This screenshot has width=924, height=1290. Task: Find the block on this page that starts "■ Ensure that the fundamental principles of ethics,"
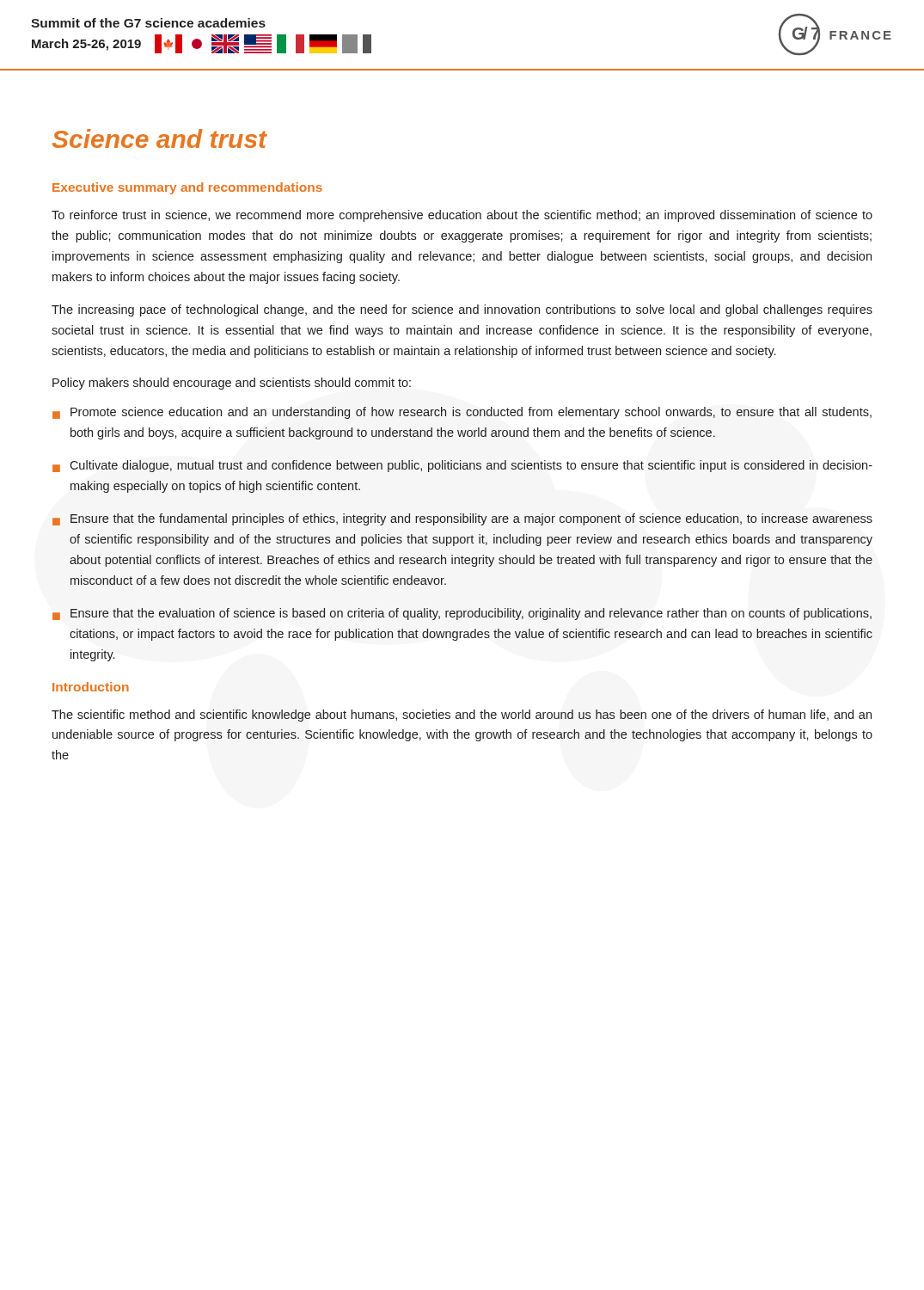[462, 550]
